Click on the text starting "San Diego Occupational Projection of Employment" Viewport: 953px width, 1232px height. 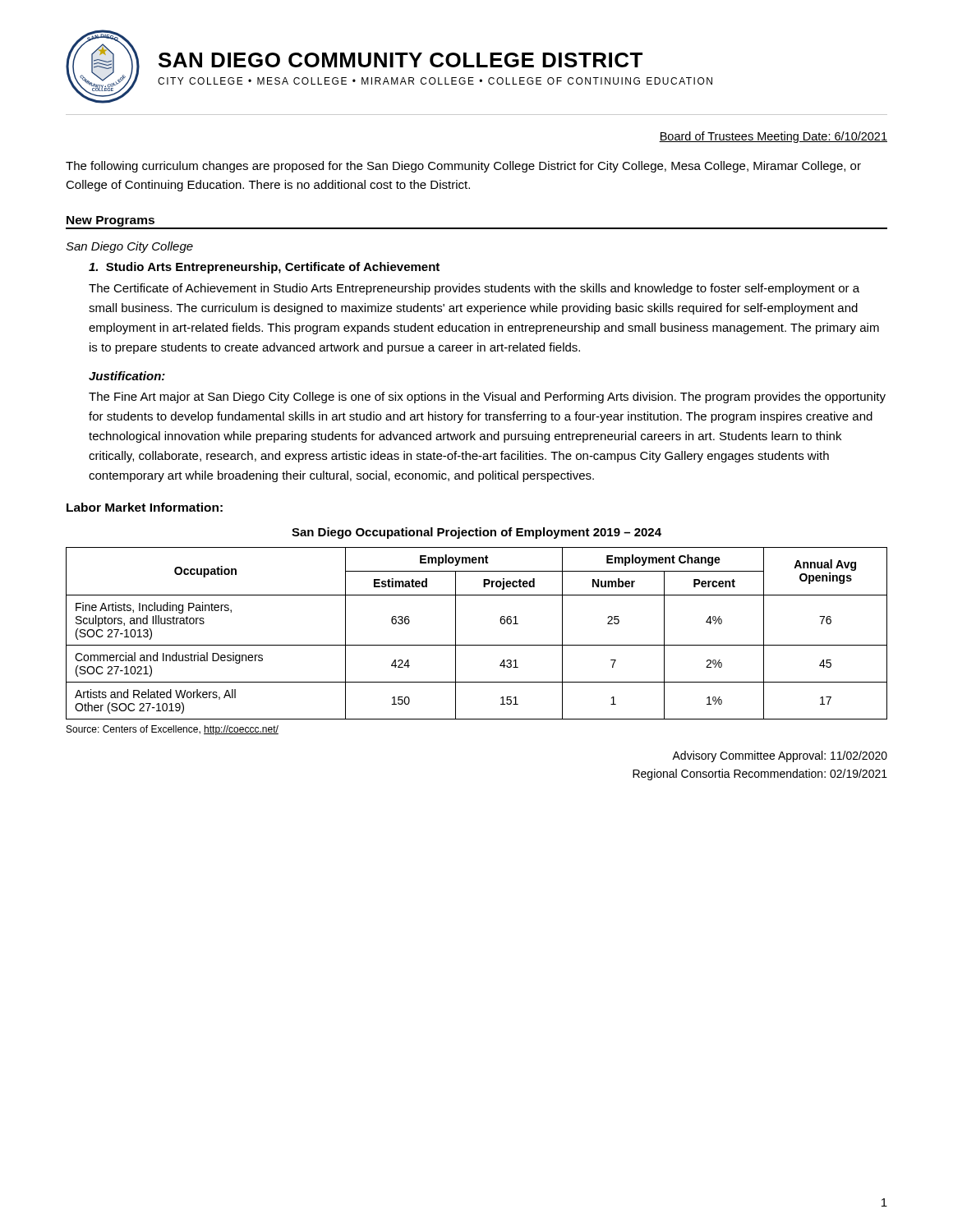[x=476, y=531]
